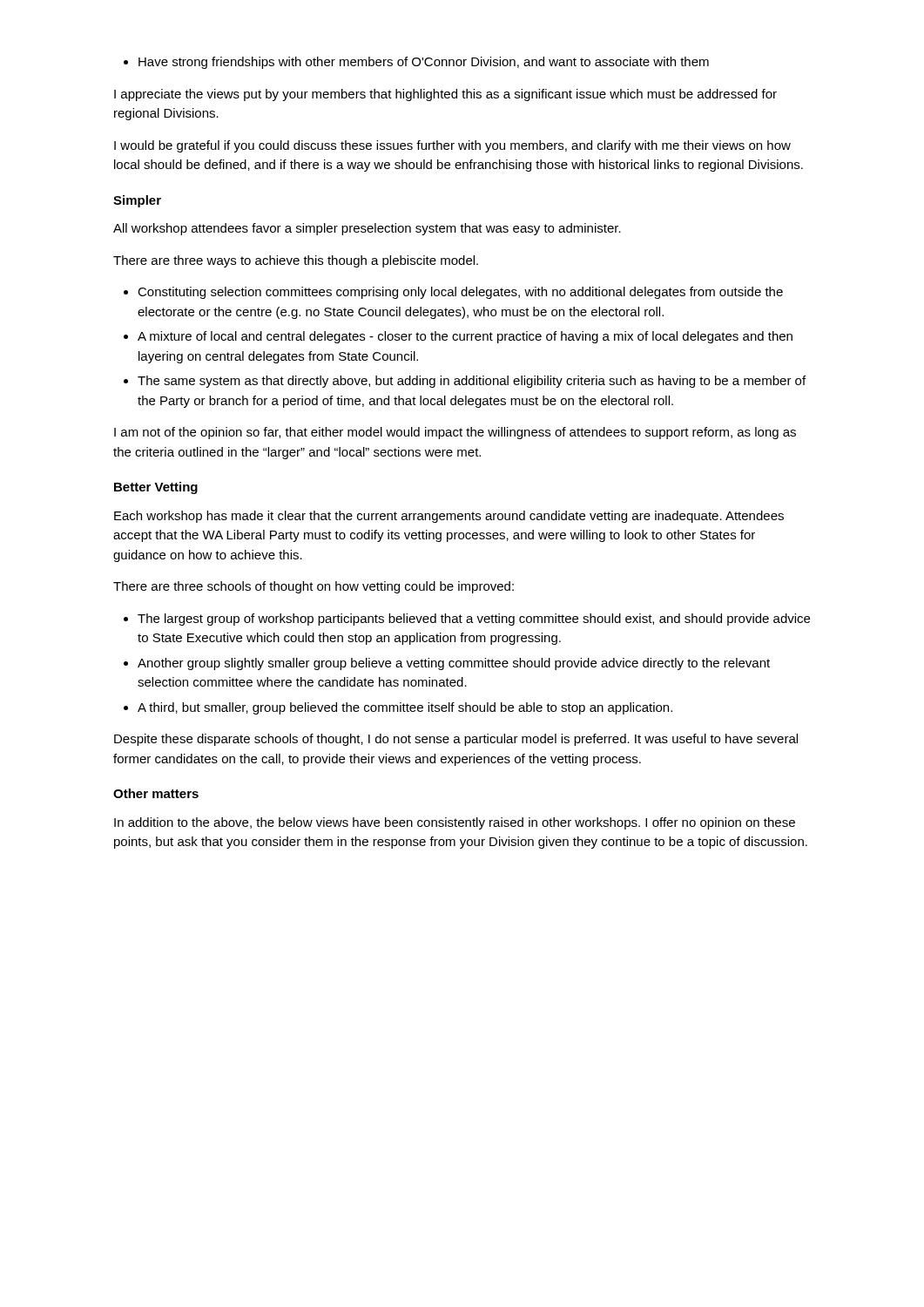Select the element starting "Despite these disparate schools of thought,"
Image resolution: width=924 pixels, height=1307 pixels.
[456, 748]
